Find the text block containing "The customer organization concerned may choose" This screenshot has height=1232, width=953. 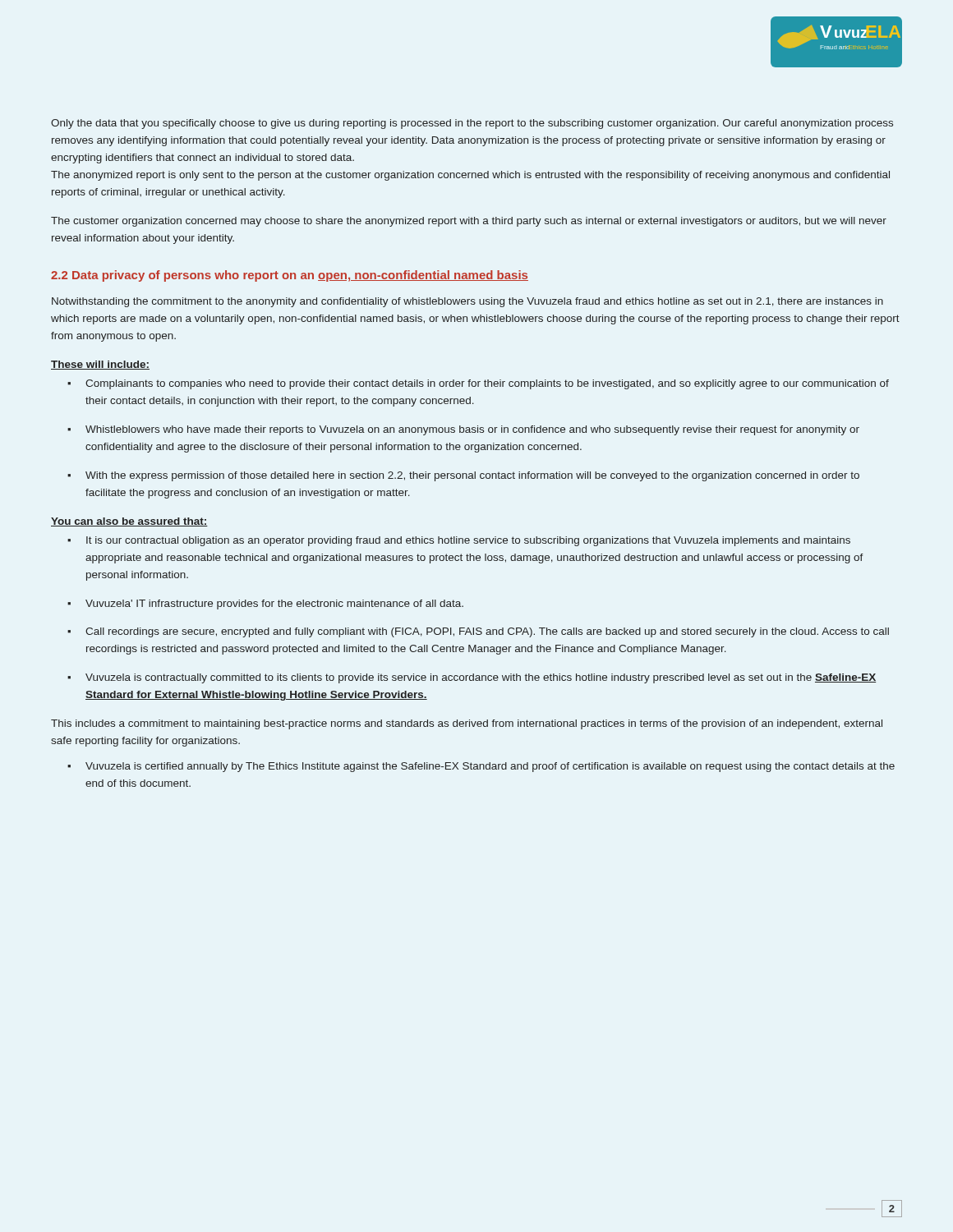tap(476, 230)
